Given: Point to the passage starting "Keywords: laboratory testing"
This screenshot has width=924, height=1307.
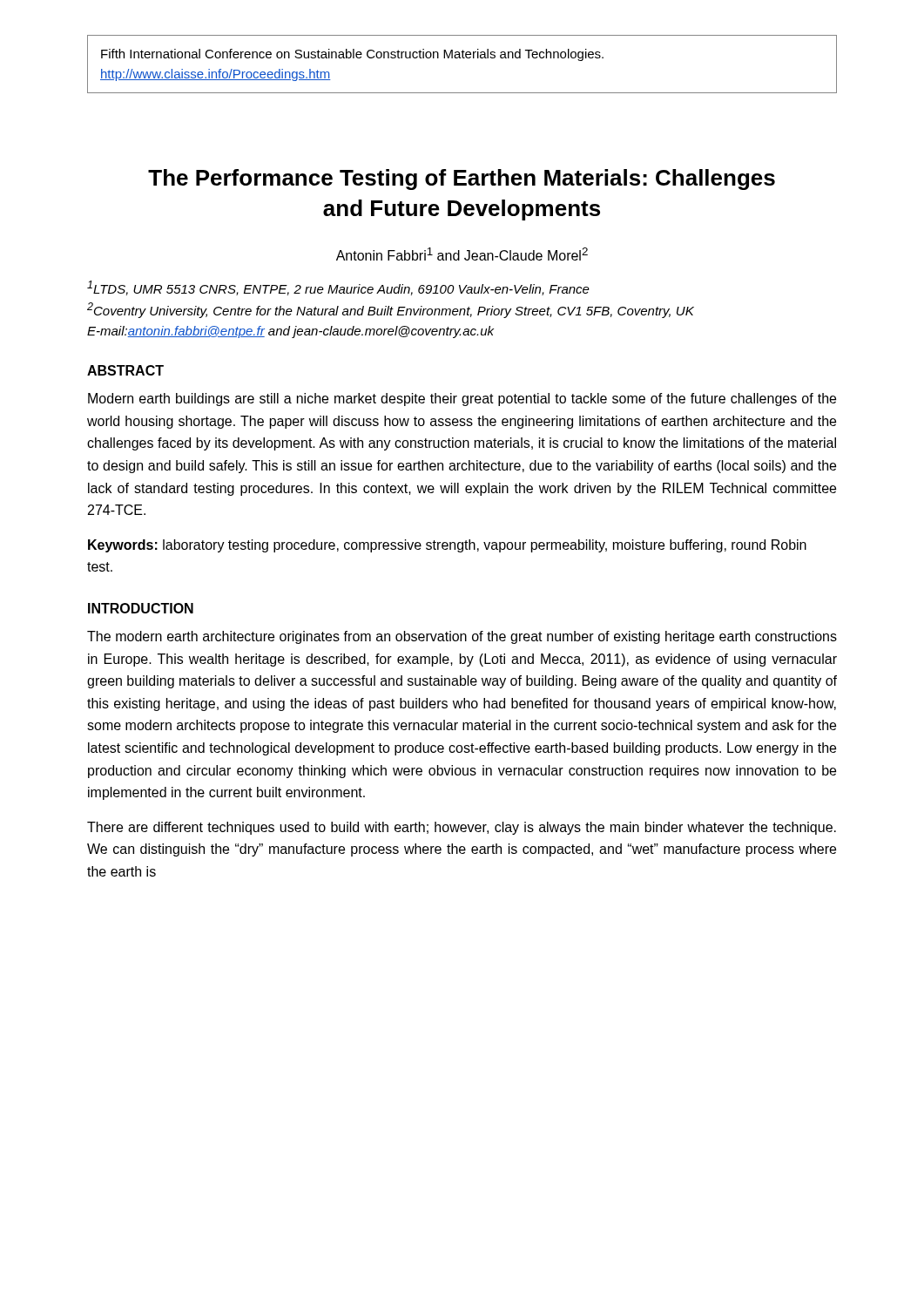Looking at the screenshot, I should point(447,556).
